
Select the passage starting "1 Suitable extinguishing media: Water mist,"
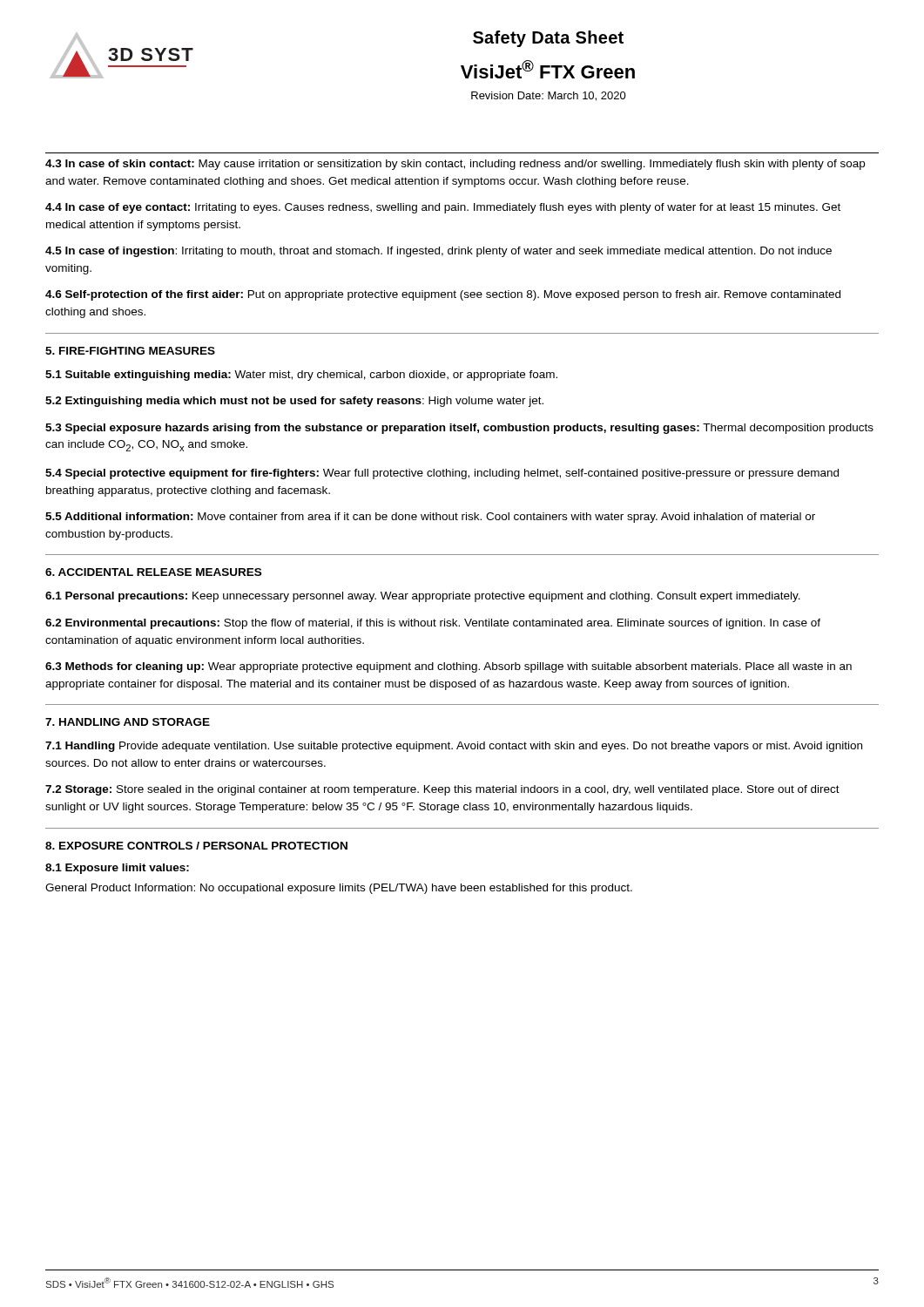tap(302, 374)
